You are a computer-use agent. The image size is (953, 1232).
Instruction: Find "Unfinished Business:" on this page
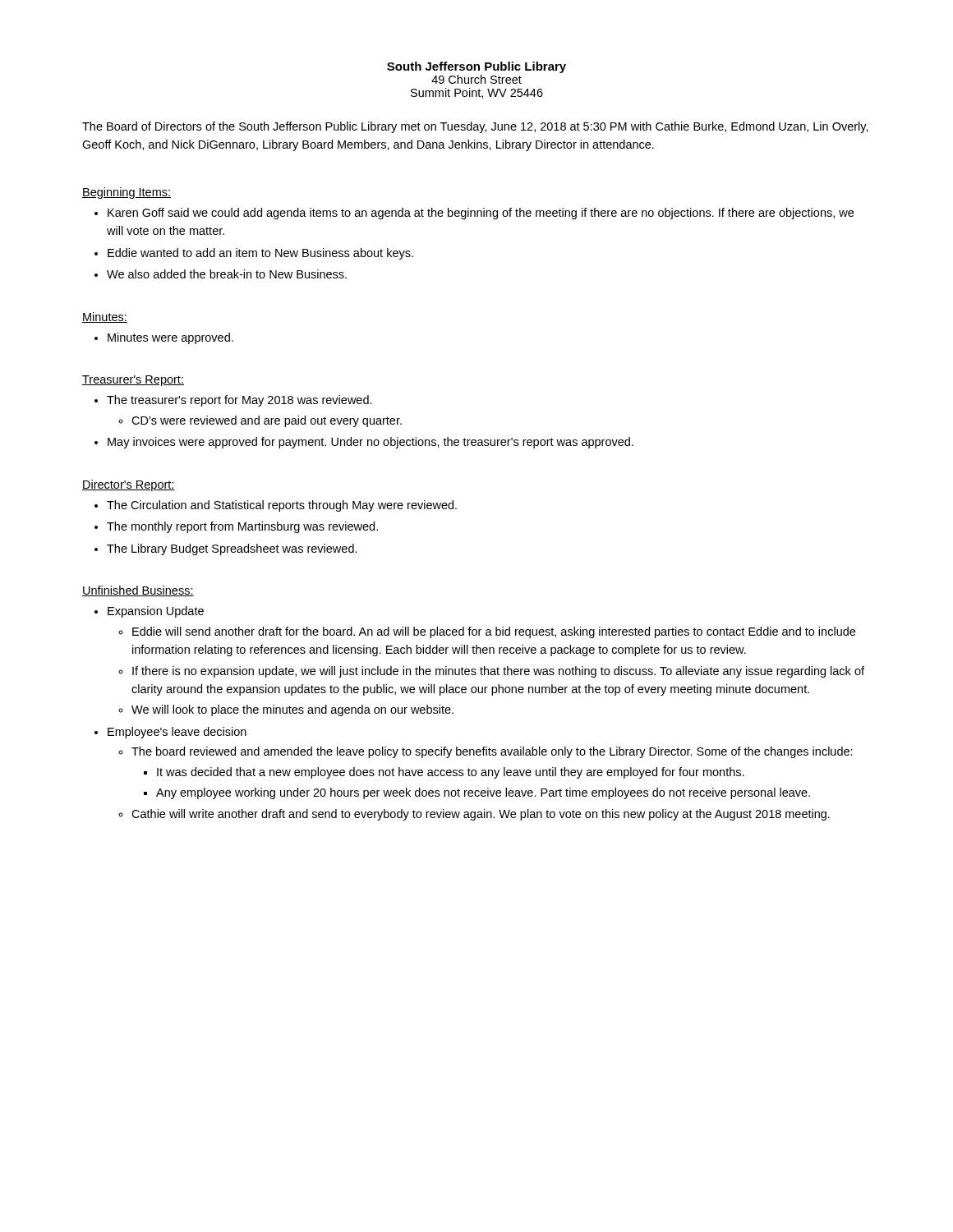click(138, 591)
